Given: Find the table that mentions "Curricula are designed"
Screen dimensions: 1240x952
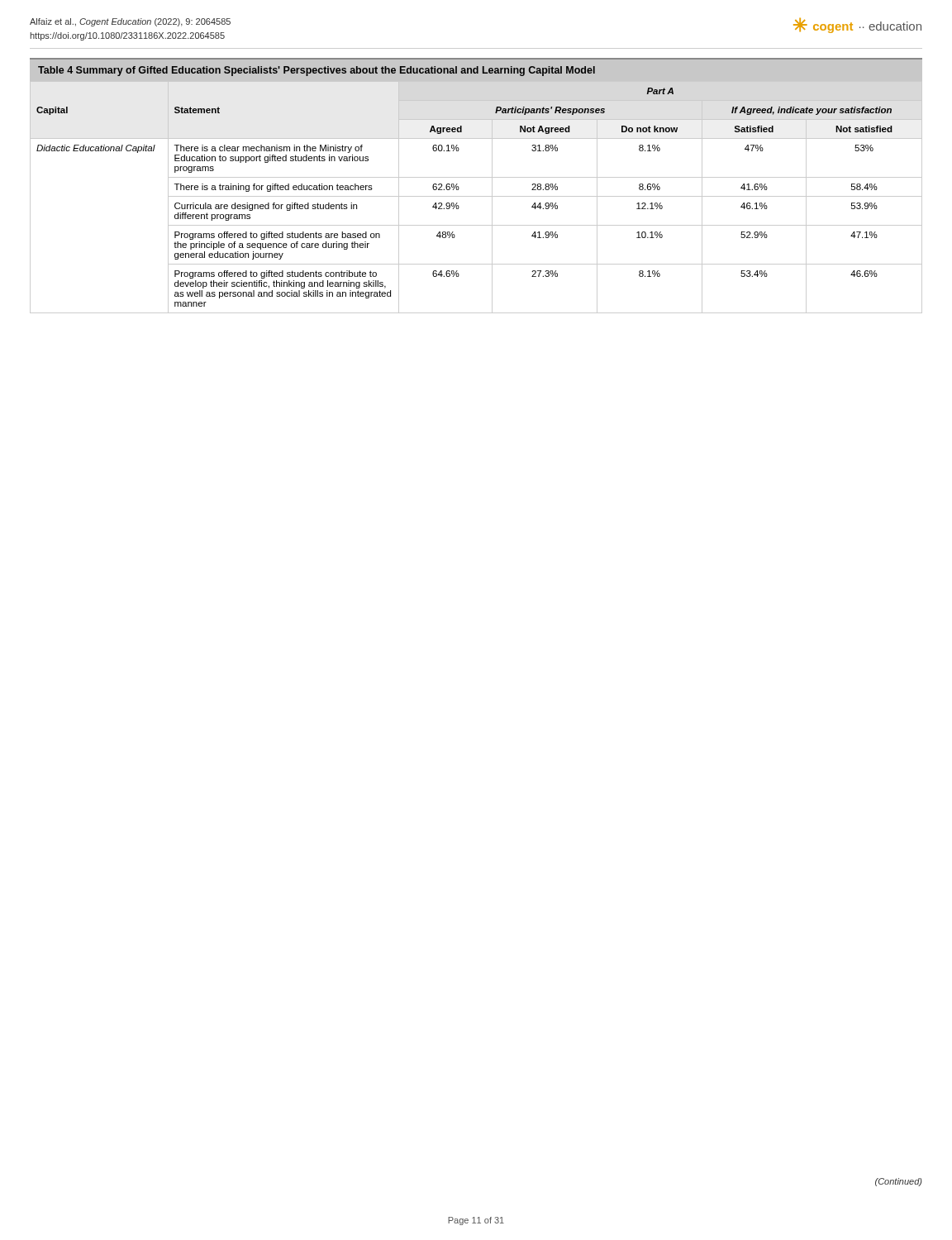Looking at the screenshot, I should point(476,186).
